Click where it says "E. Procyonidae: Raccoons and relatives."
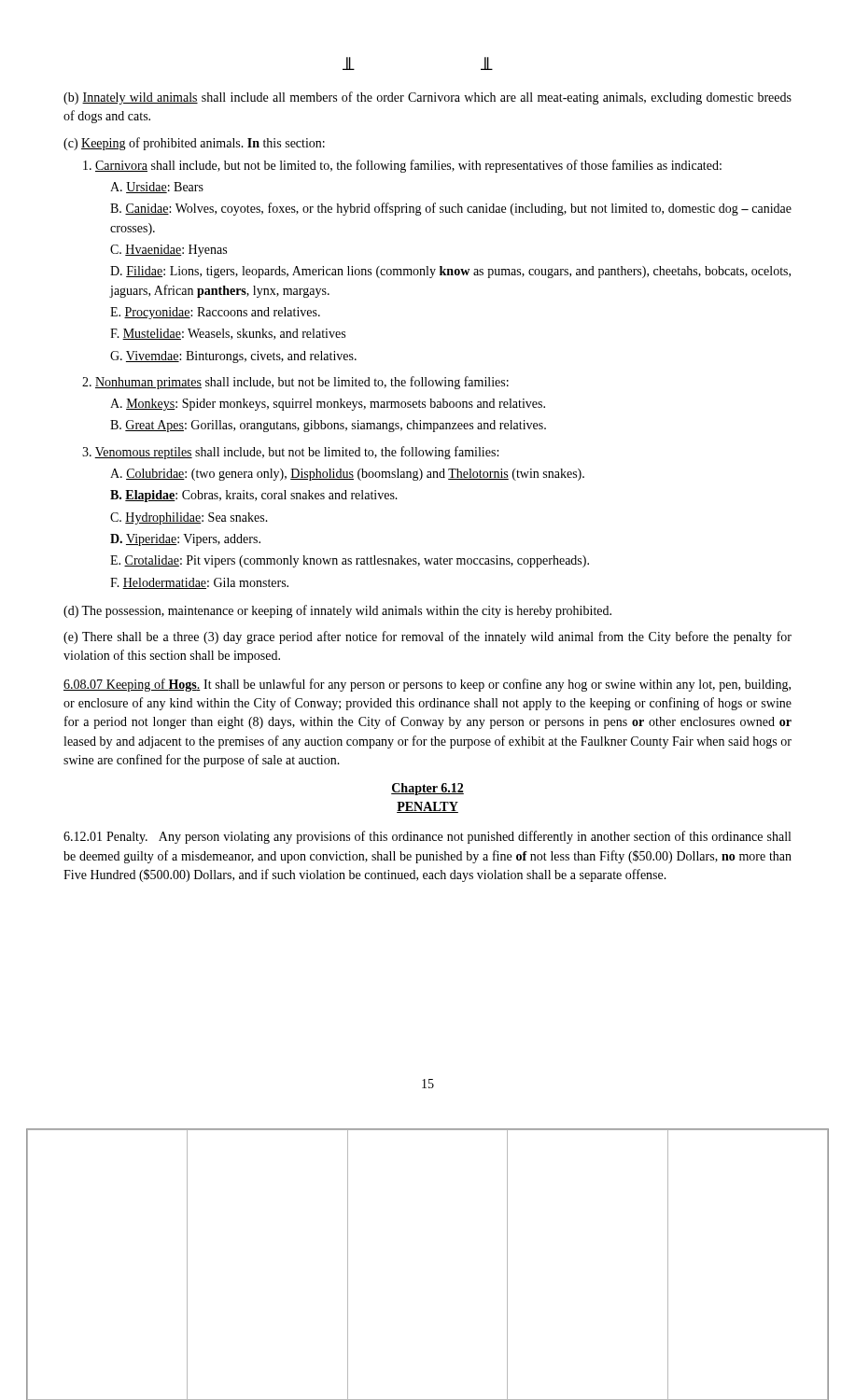 [215, 312]
